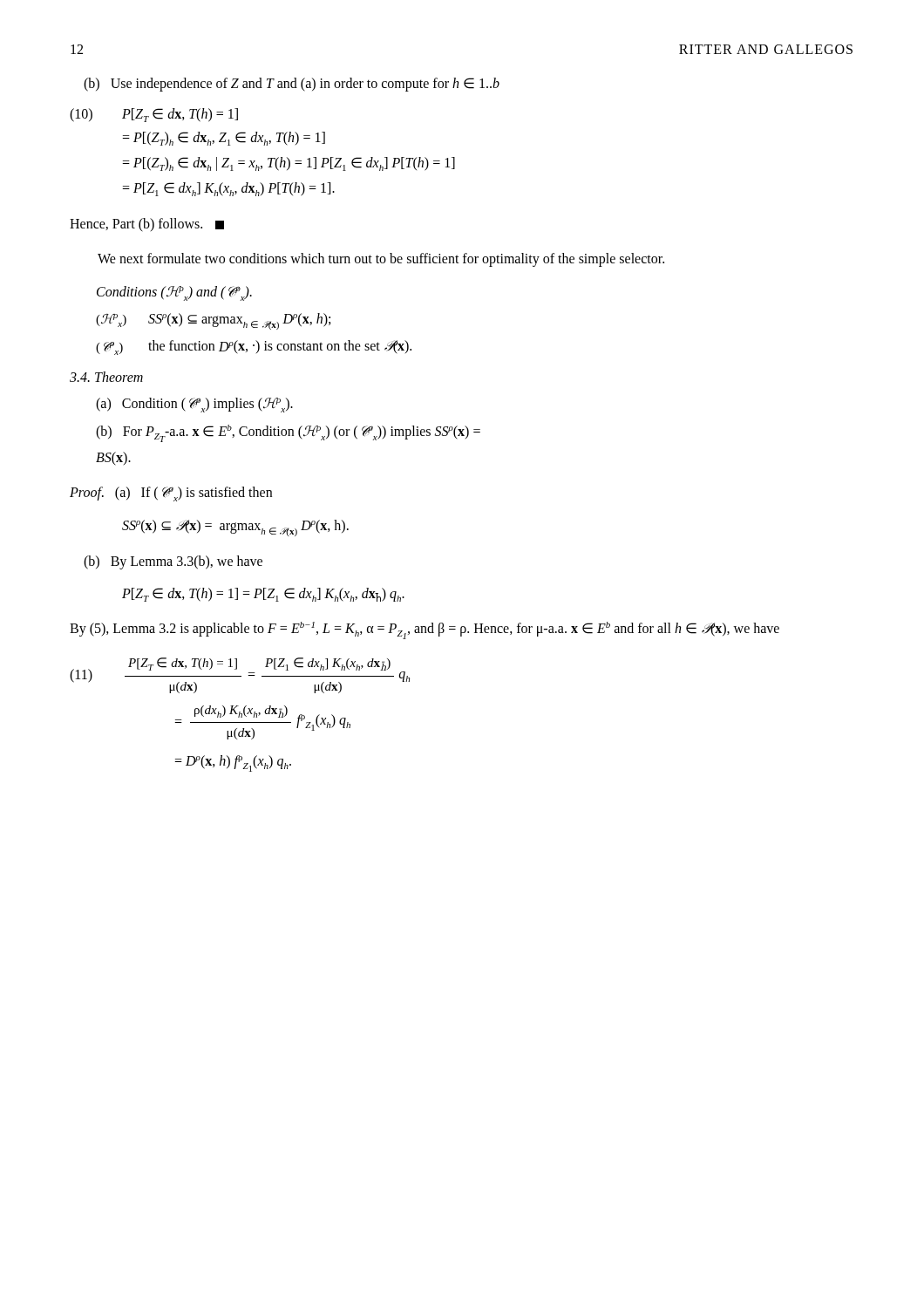This screenshot has width=924, height=1308.
Task: Locate the text block that says "(b) By Lemma 3.3(b),"
Action: click(166, 561)
